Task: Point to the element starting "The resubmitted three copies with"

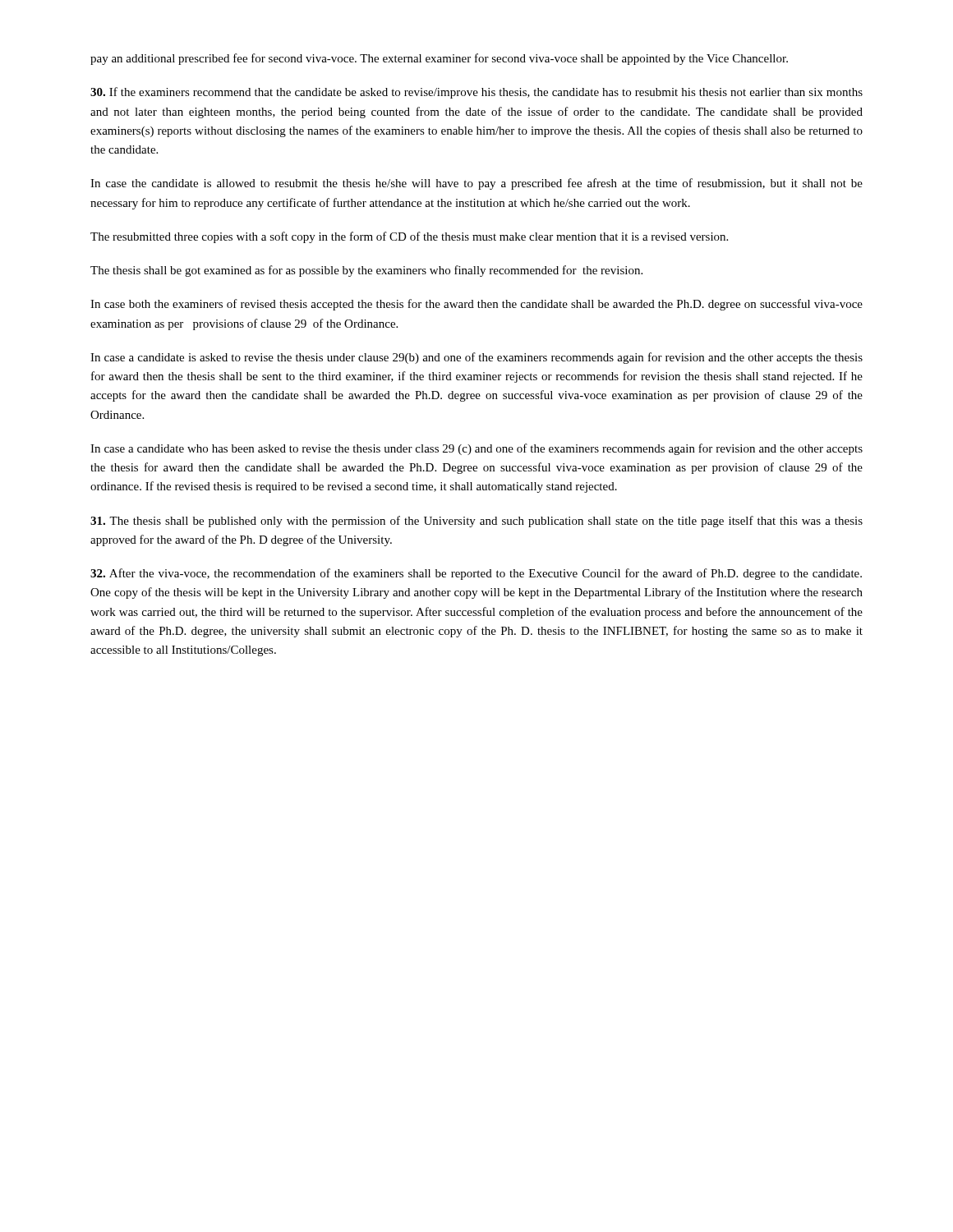Action: [410, 236]
